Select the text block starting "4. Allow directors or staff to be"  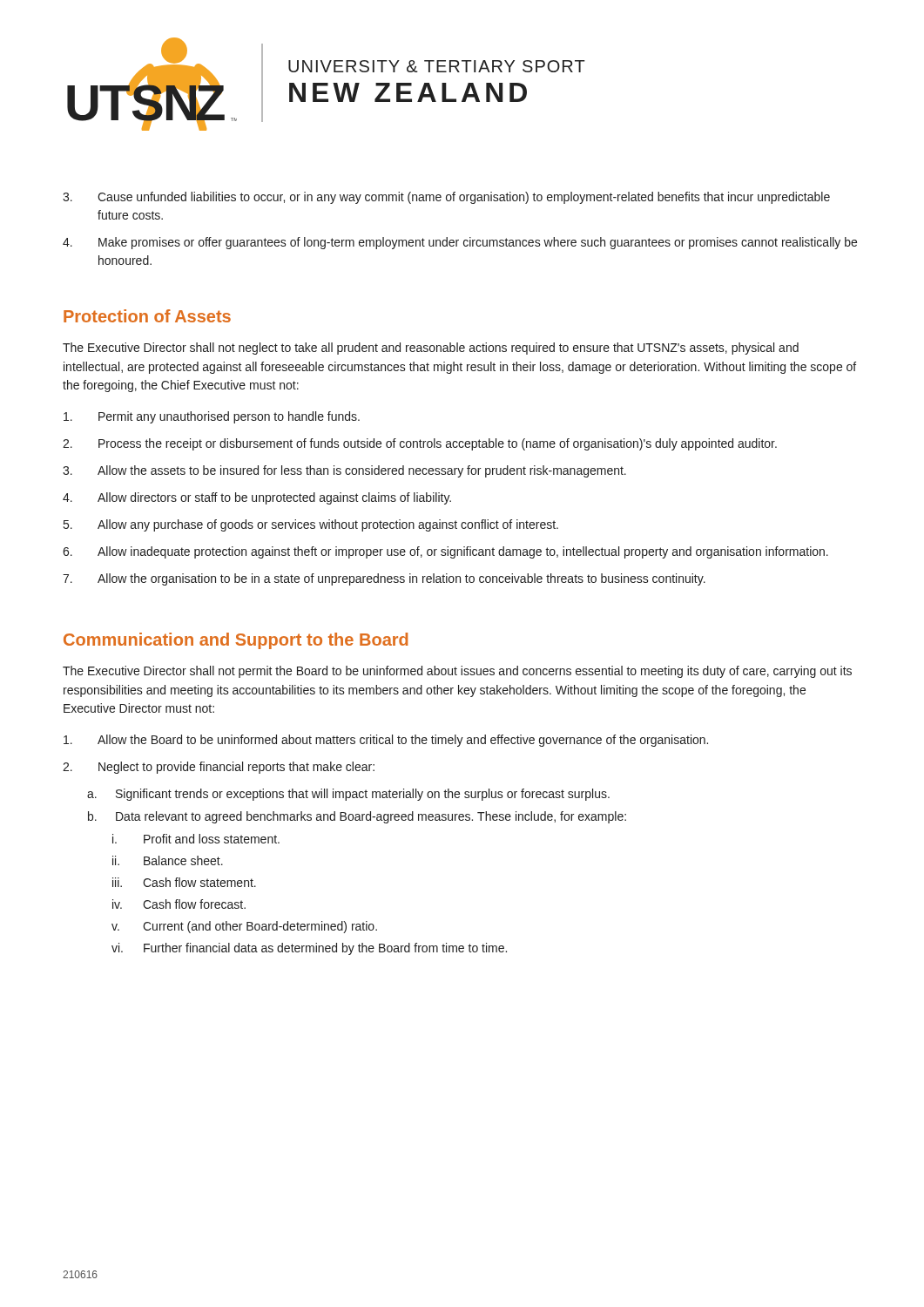click(x=462, y=498)
